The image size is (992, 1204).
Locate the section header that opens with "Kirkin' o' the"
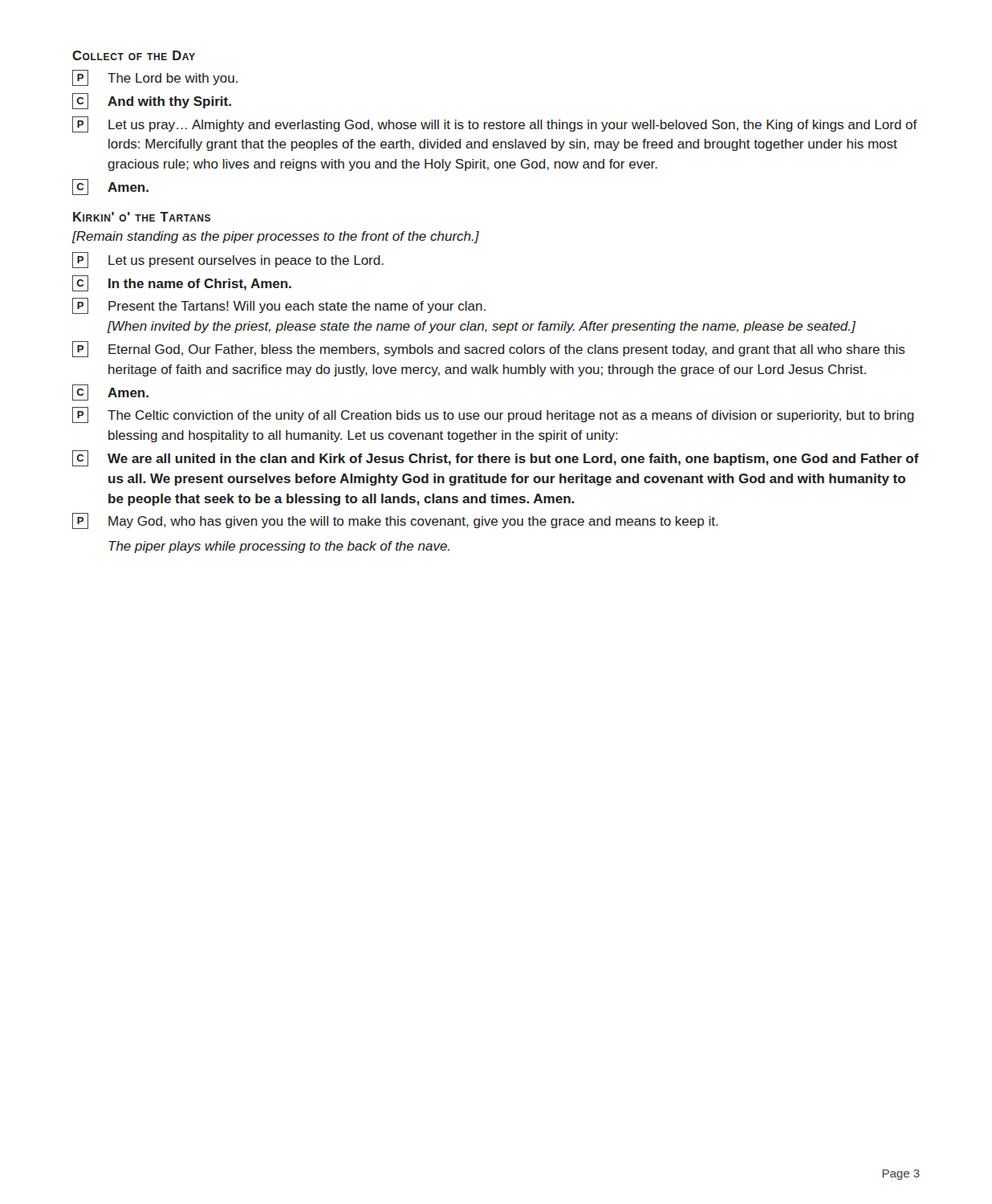click(x=142, y=217)
